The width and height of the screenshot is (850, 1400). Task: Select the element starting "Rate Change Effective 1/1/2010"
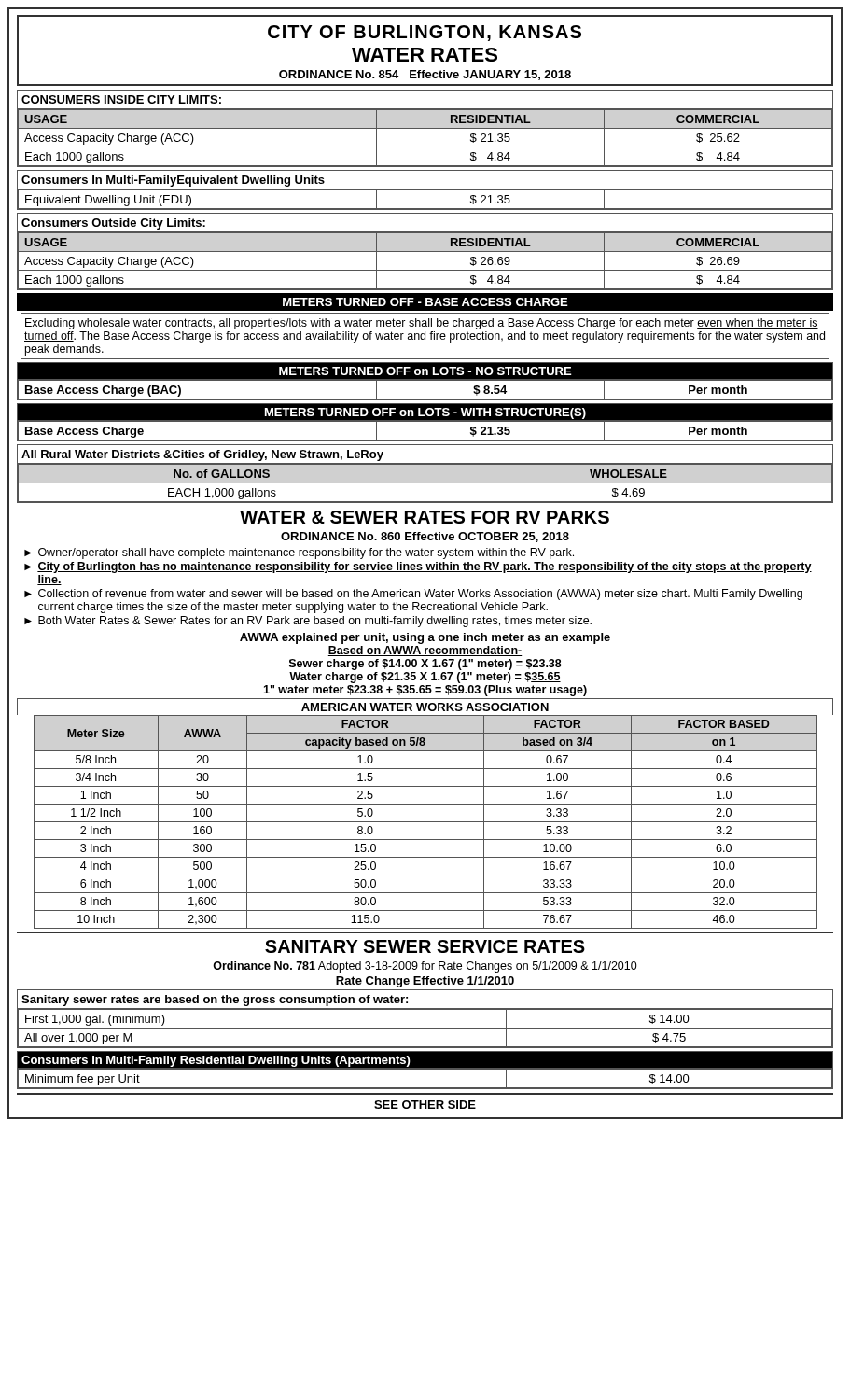point(425,980)
